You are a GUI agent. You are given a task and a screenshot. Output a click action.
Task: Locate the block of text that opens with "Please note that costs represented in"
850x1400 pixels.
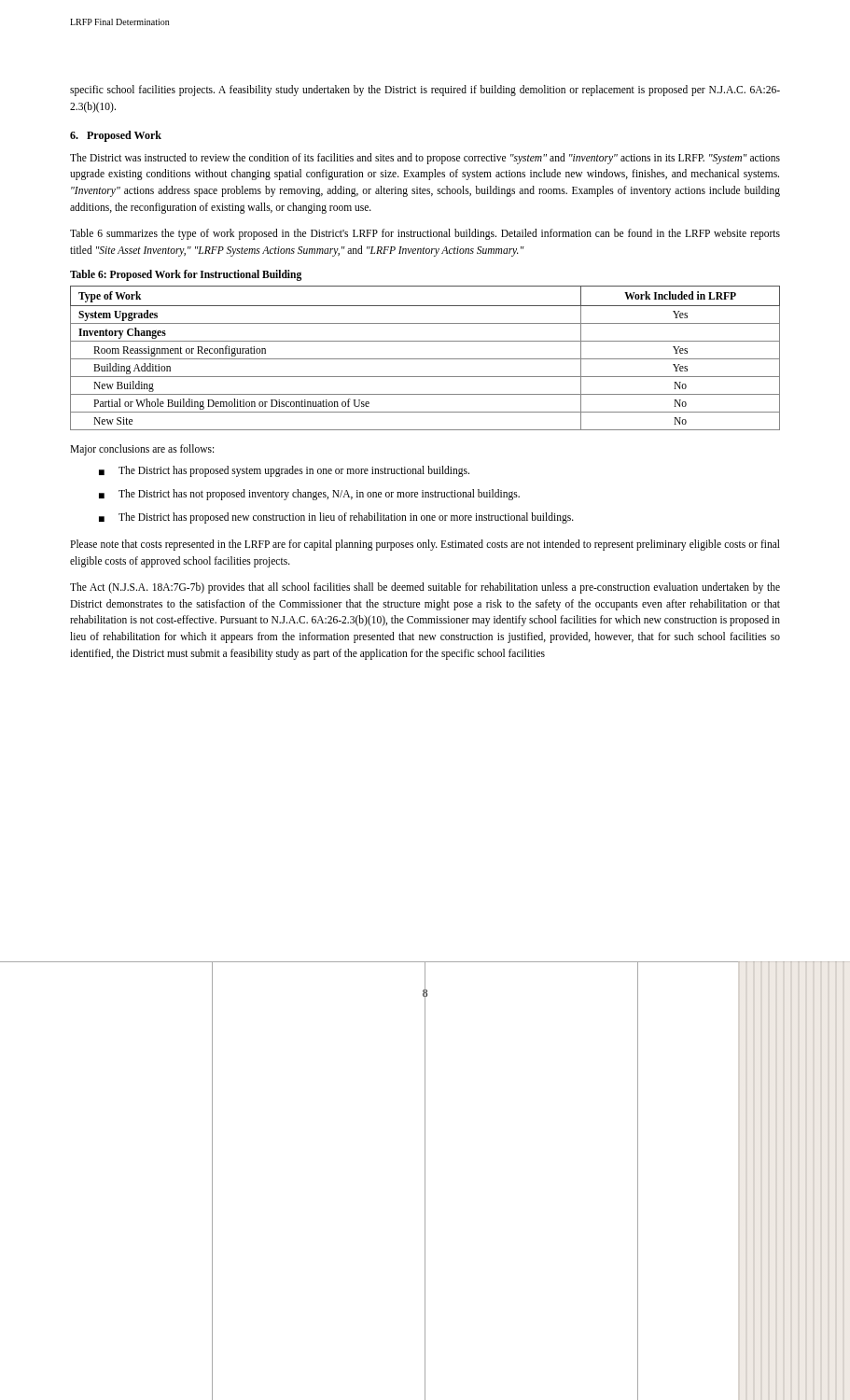(425, 553)
